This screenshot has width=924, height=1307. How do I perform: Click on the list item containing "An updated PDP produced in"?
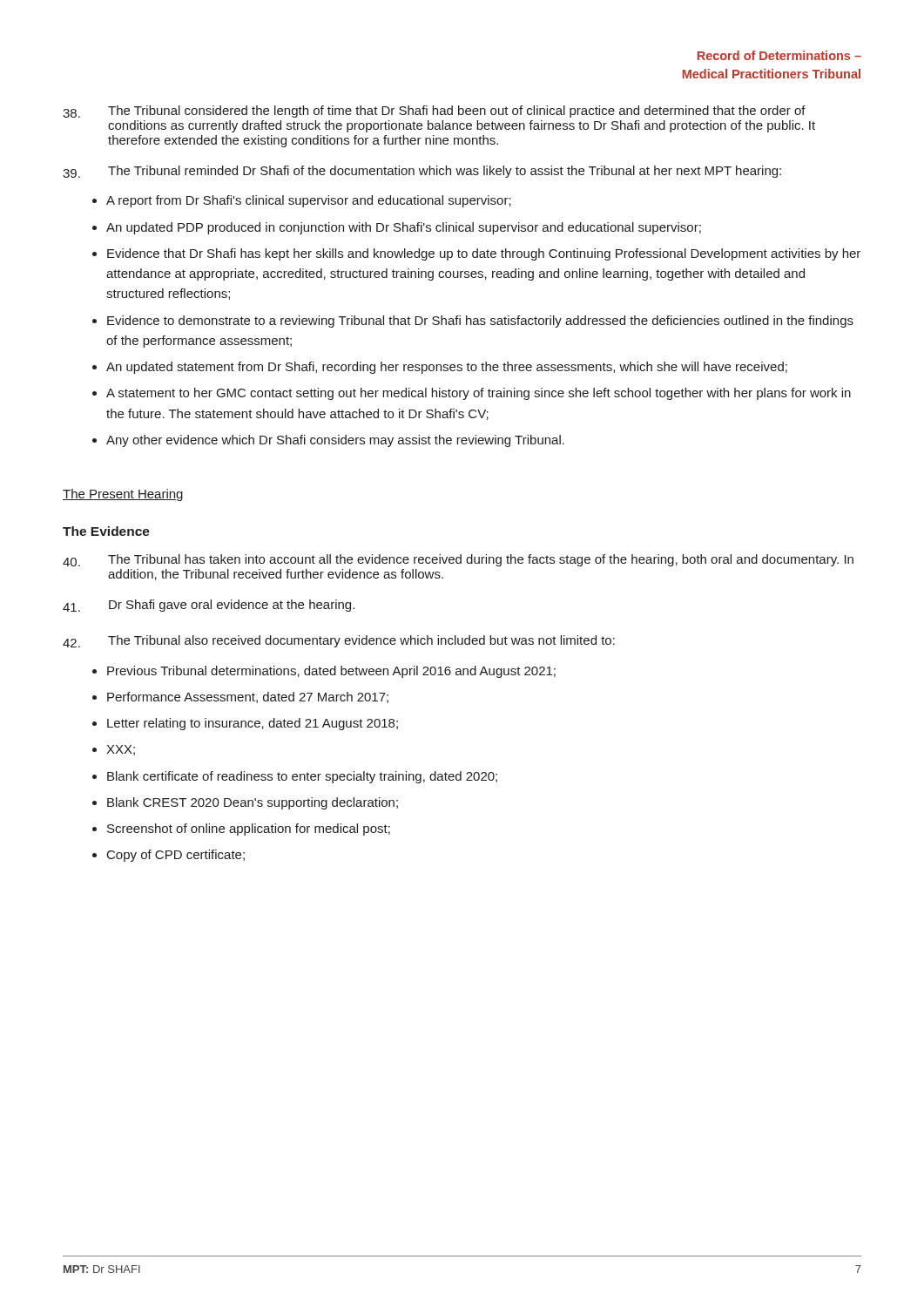coord(404,227)
